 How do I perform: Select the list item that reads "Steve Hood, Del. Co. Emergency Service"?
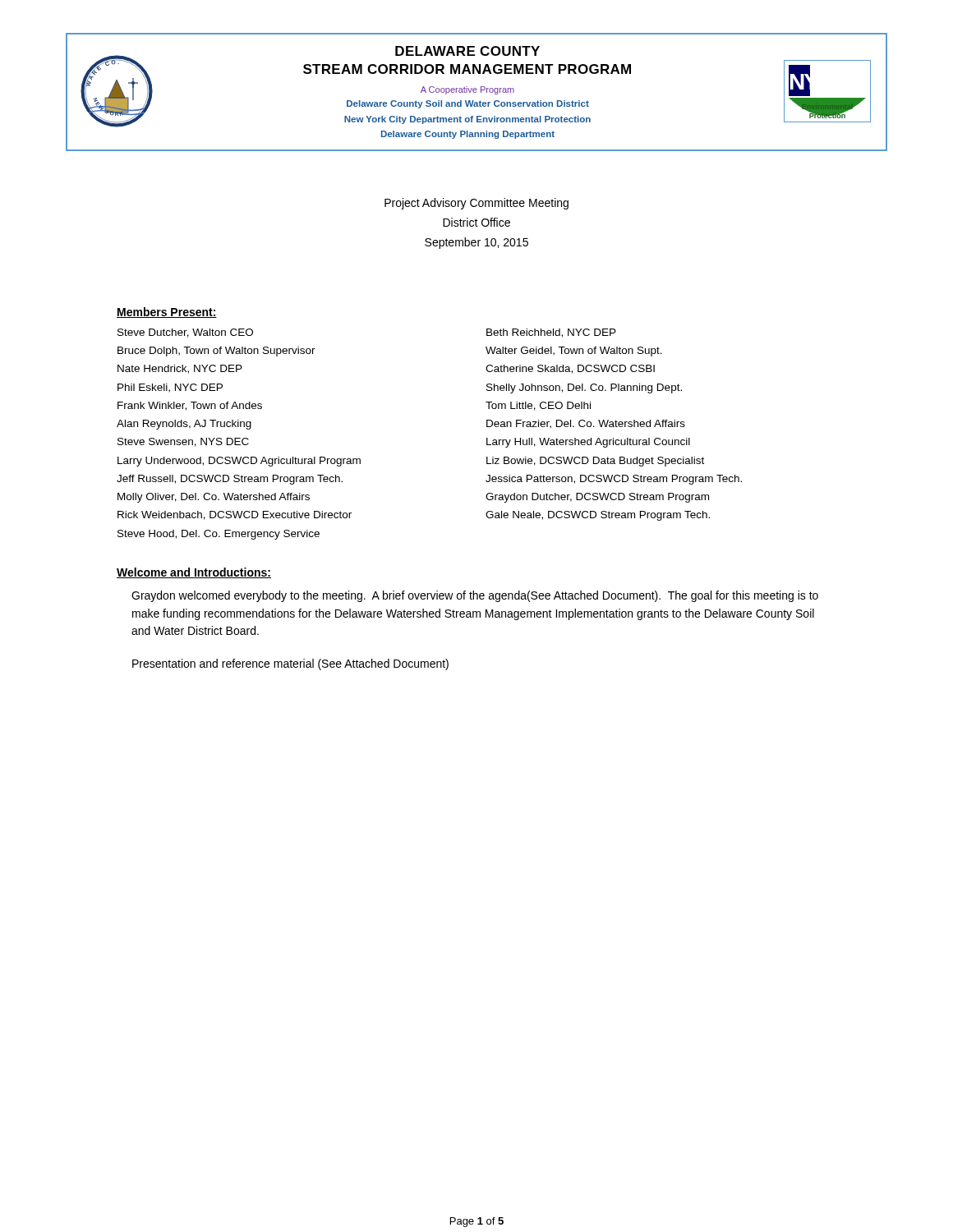click(218, 533)
